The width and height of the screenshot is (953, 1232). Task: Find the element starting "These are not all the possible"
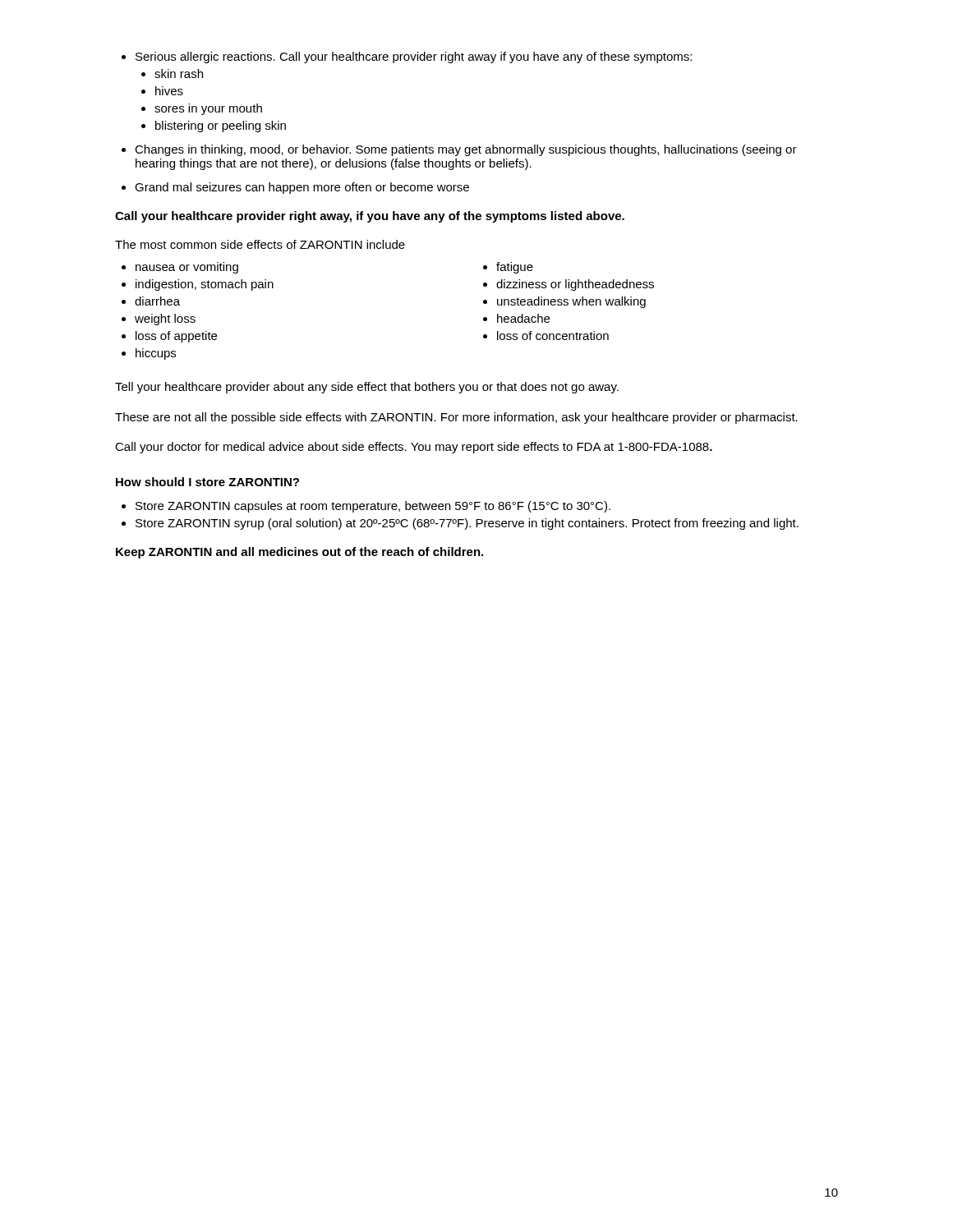457,416
